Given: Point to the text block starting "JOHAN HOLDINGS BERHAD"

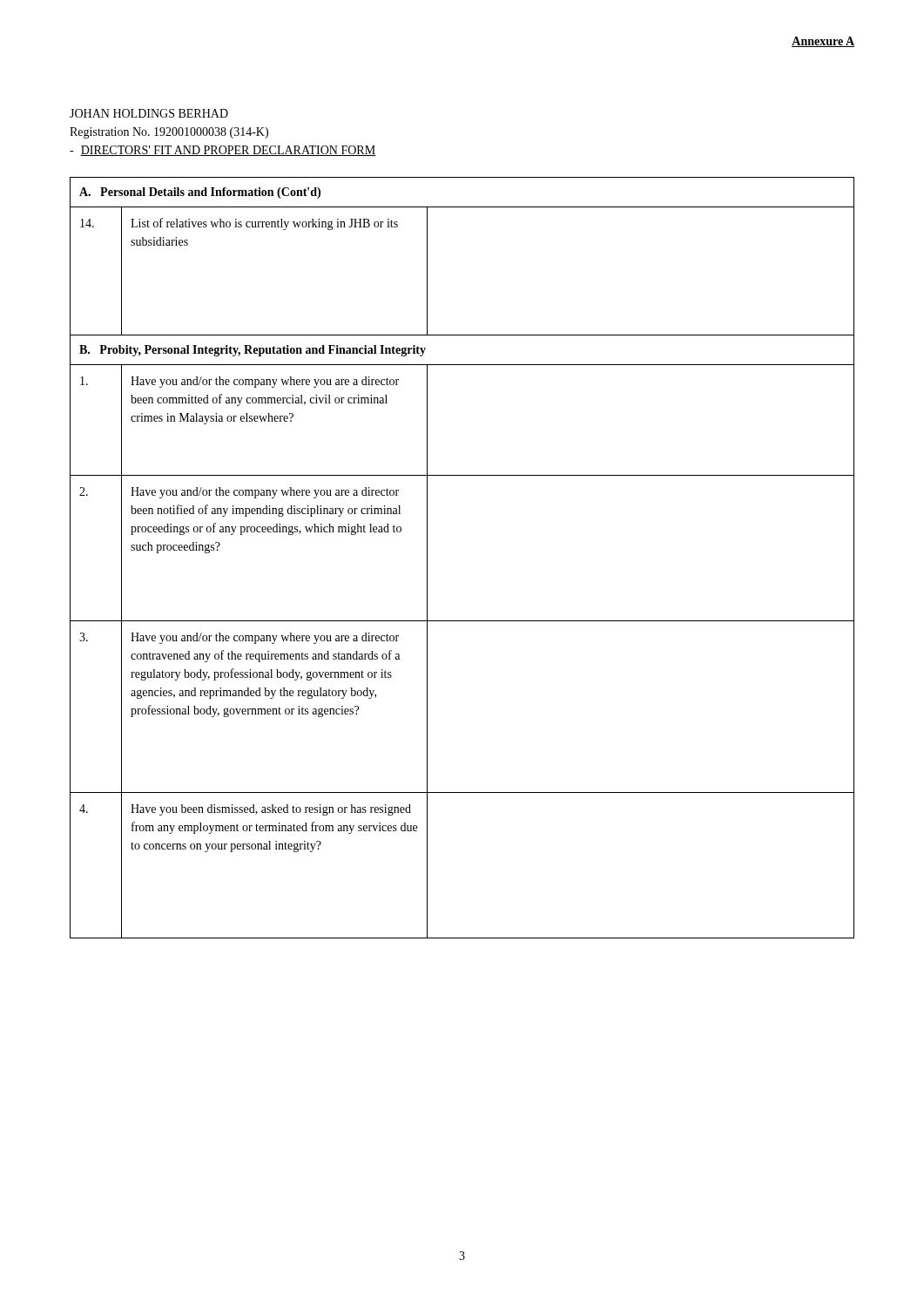Looking at the screenshot, I should tap(149, 113).
